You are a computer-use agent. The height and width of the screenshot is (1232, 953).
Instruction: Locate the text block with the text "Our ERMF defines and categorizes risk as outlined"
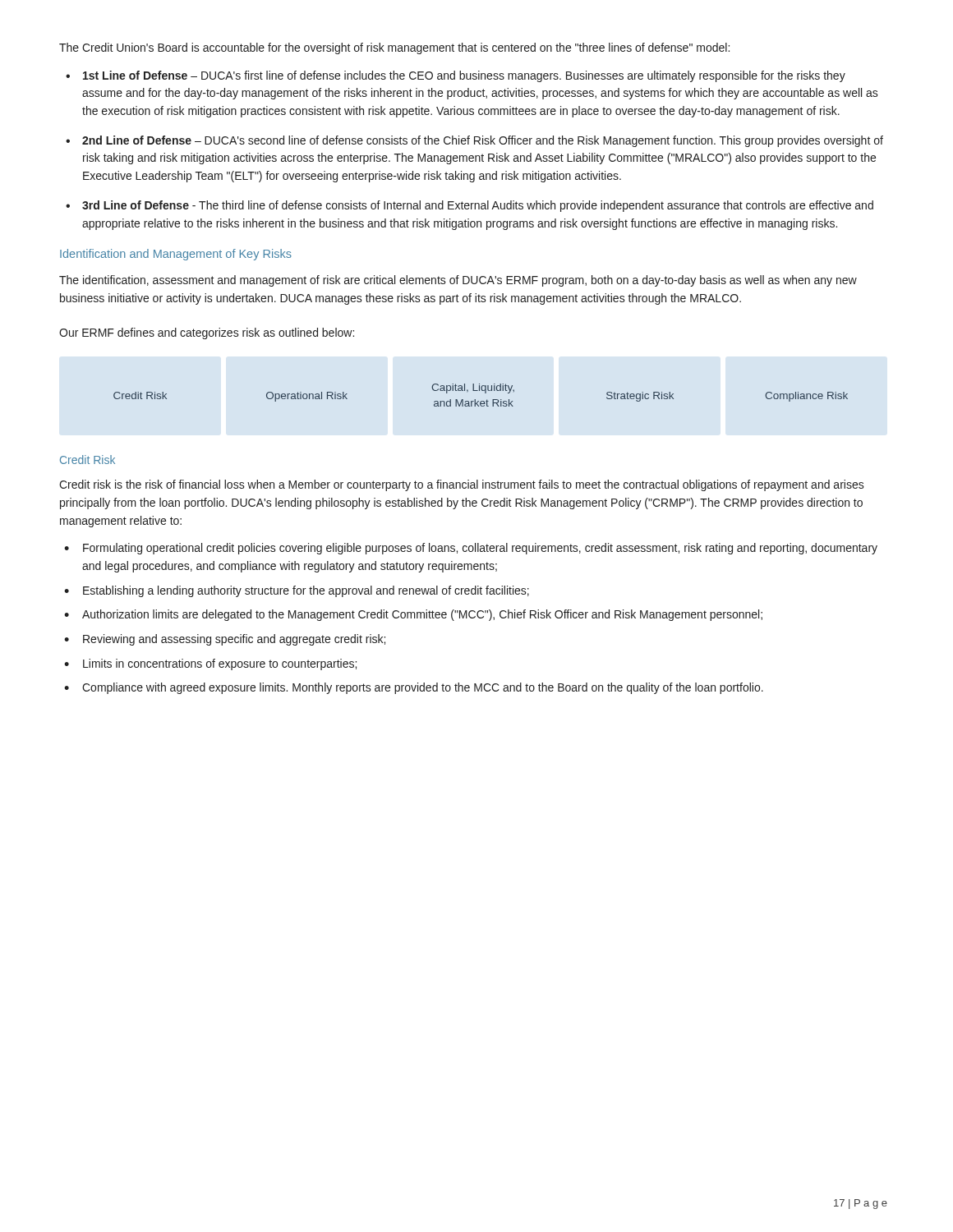[207, 333]
